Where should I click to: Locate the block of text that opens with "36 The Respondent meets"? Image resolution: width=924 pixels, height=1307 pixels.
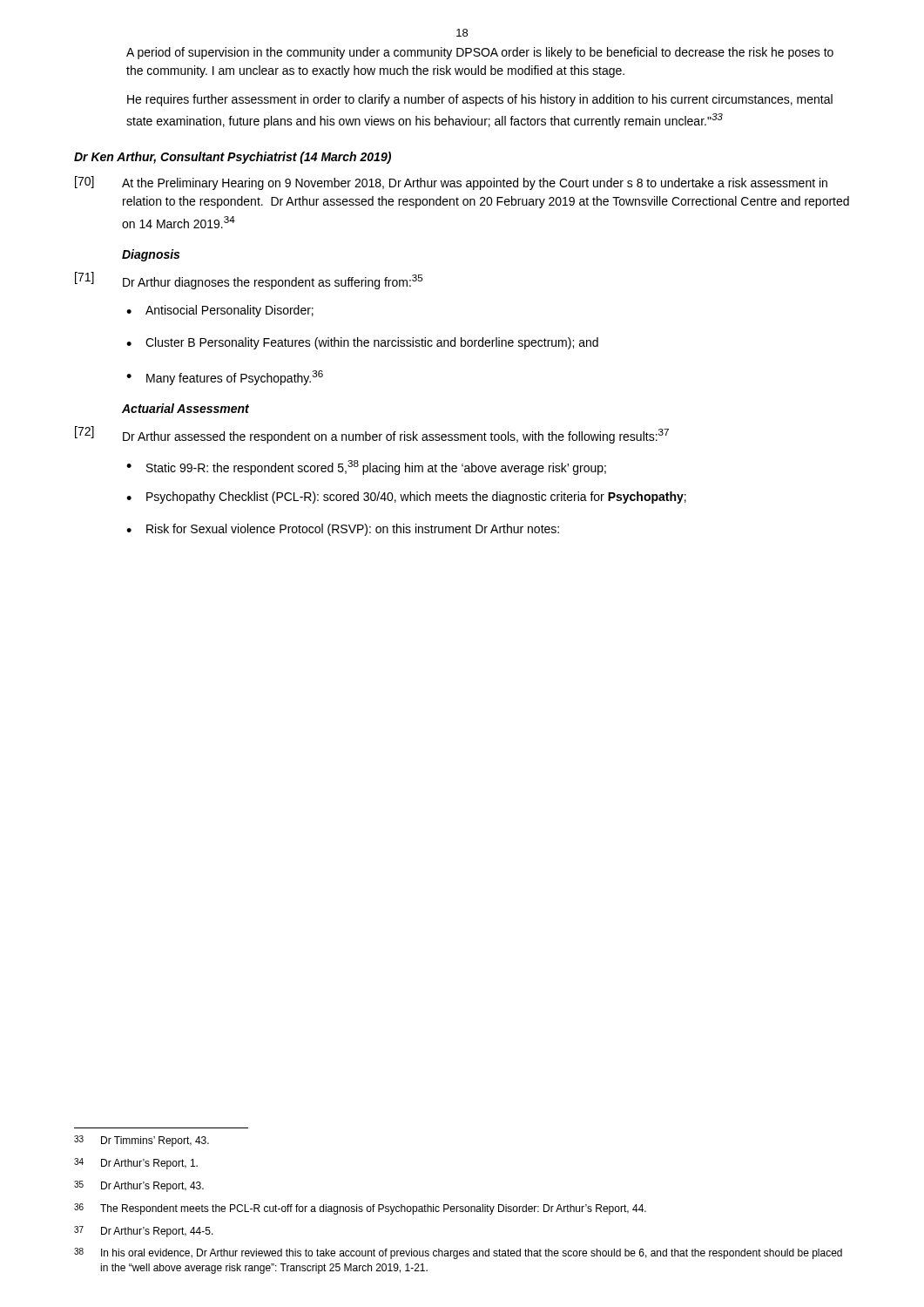coord(462,1210)
